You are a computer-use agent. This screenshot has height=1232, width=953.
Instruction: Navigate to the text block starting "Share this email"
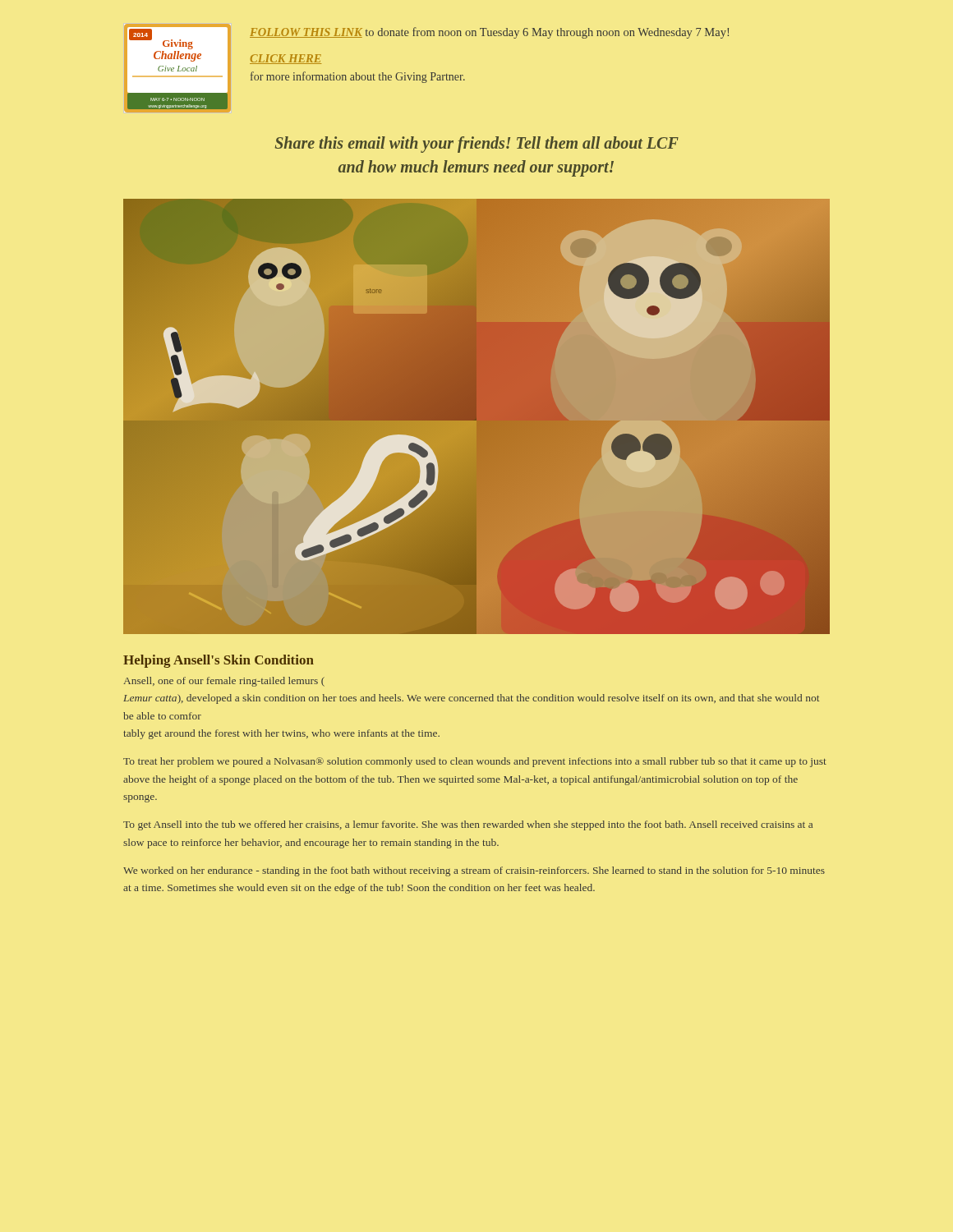click(x=476, y=155)
